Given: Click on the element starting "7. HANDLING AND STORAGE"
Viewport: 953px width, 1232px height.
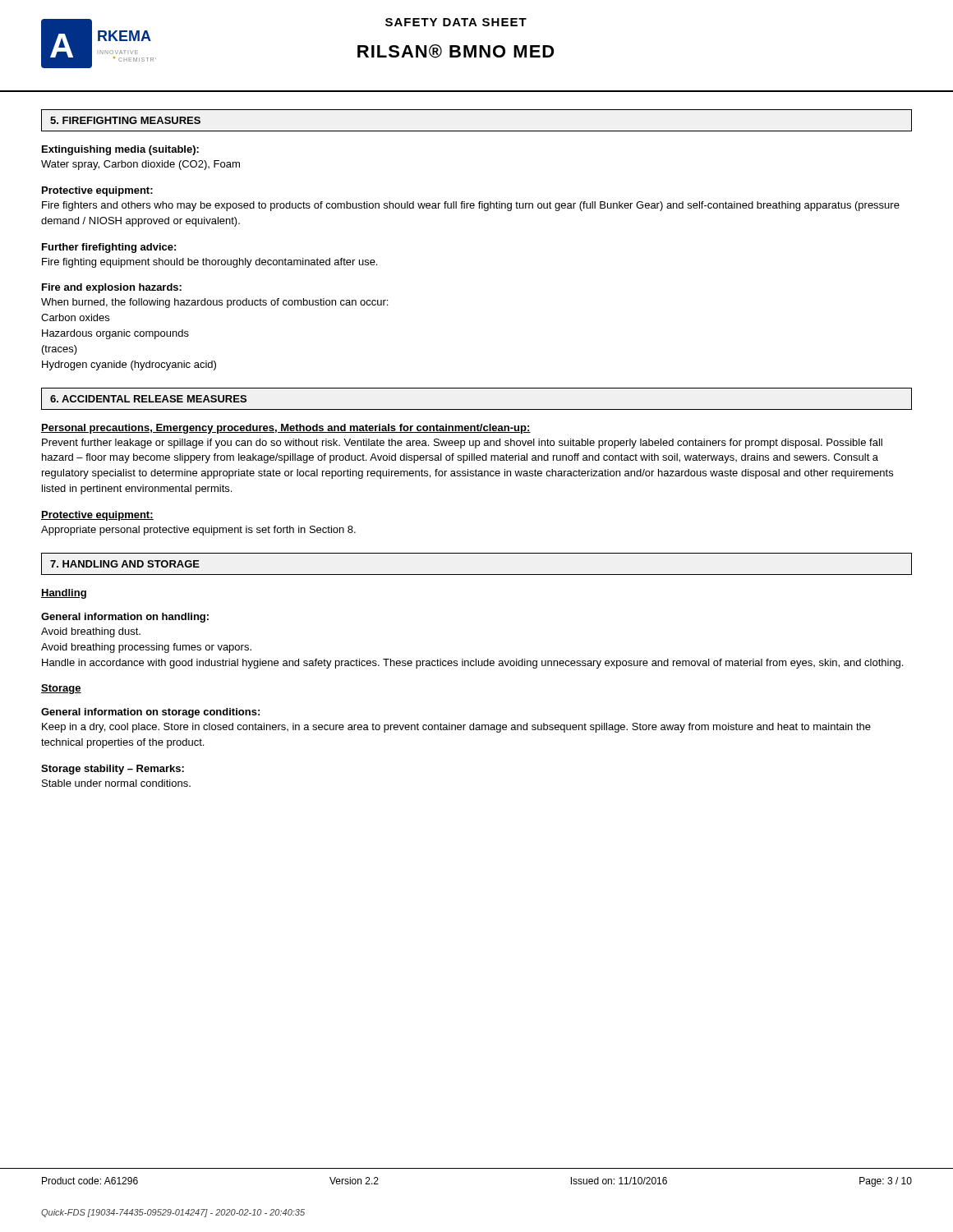Looking at the screenshot, I should pyautogui.click(x=125, y=564).
